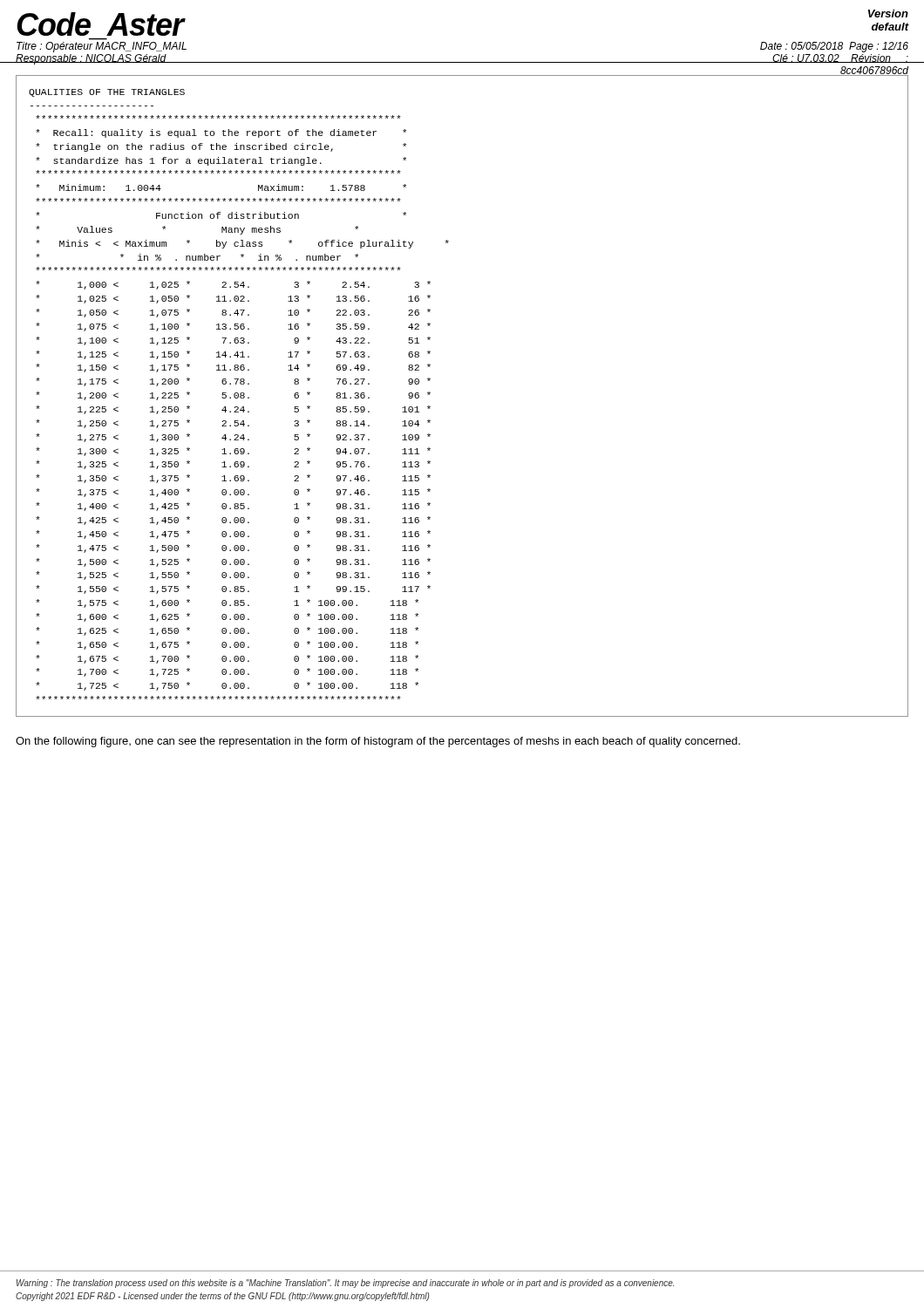Point to the region starting "QUALITIES OF THE TRIANGLES---------------------"
Screen dimensions: 1308x924
[x=107, y=99]
